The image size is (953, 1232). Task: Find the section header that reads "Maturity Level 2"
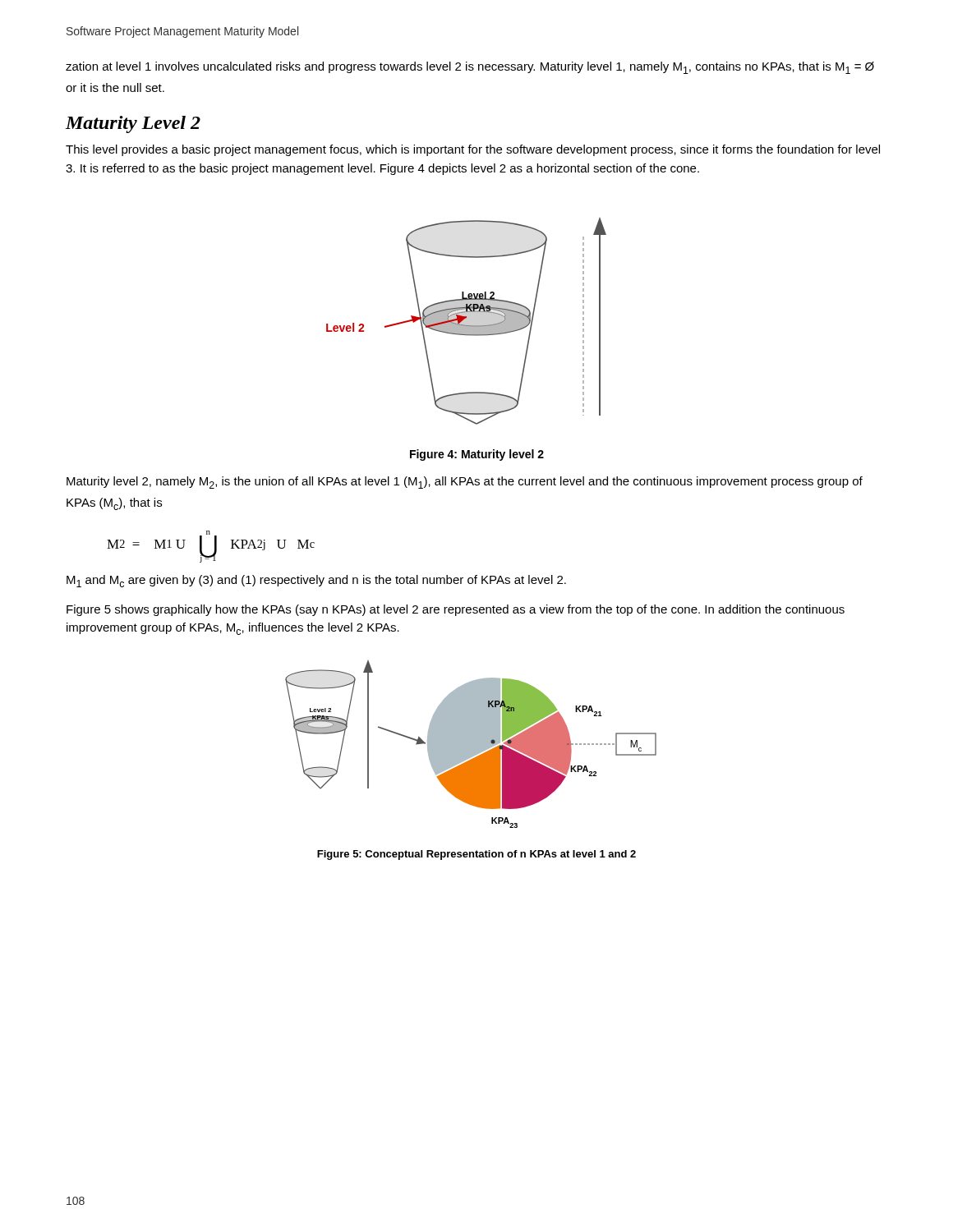tap(133, 123)
